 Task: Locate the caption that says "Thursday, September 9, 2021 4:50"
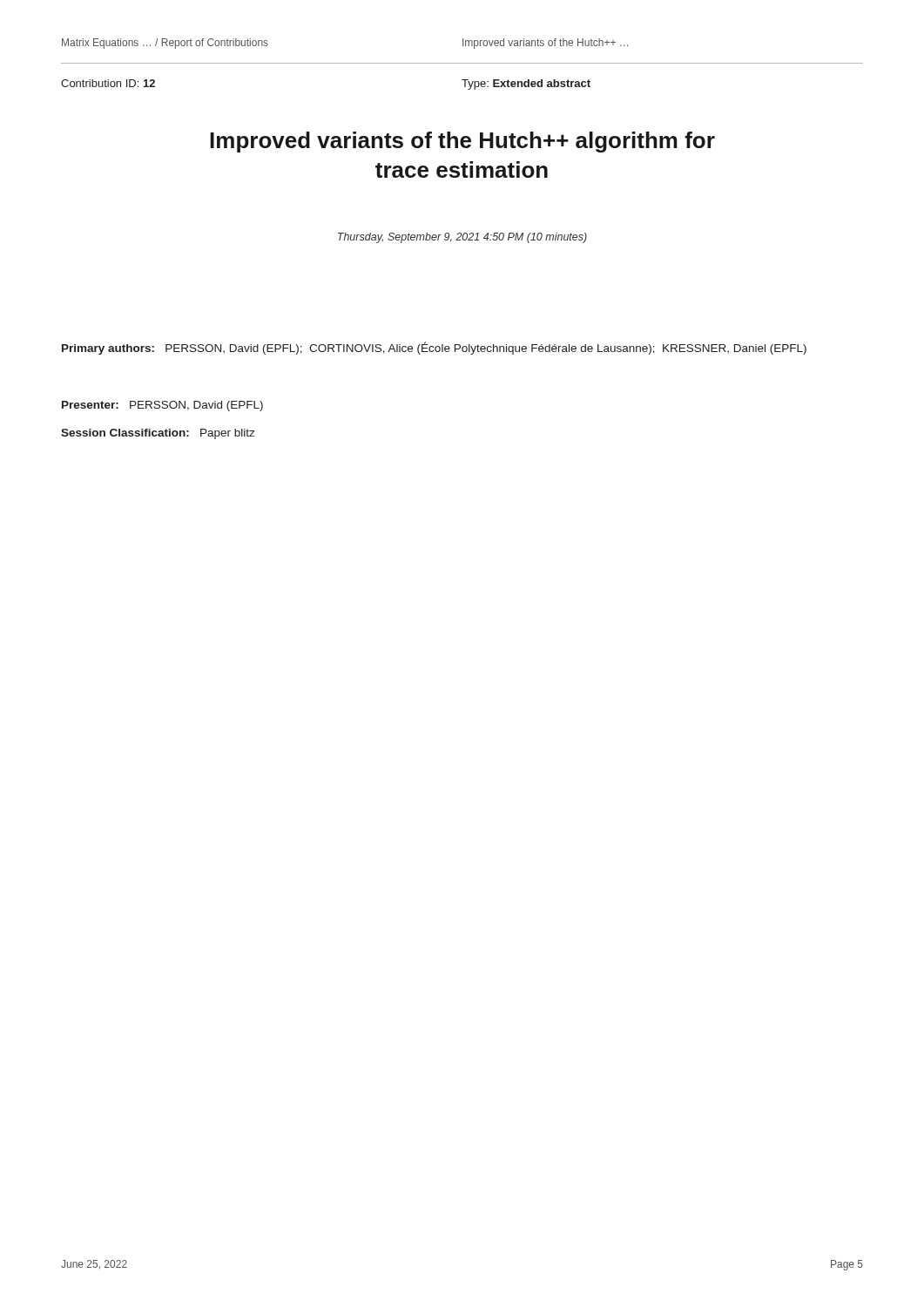(462, 237)
